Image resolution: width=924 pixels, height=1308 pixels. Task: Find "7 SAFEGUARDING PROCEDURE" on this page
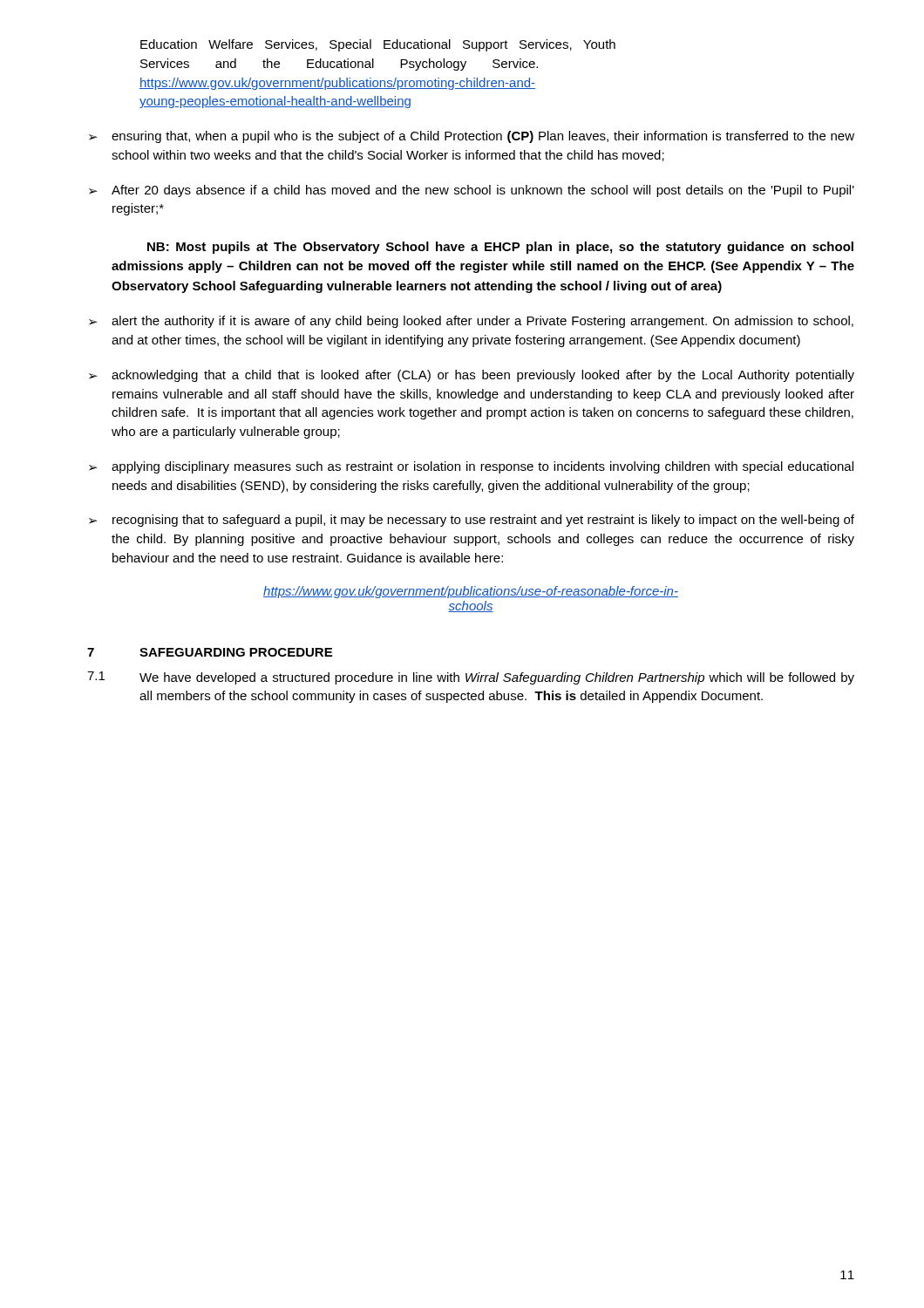210,651
